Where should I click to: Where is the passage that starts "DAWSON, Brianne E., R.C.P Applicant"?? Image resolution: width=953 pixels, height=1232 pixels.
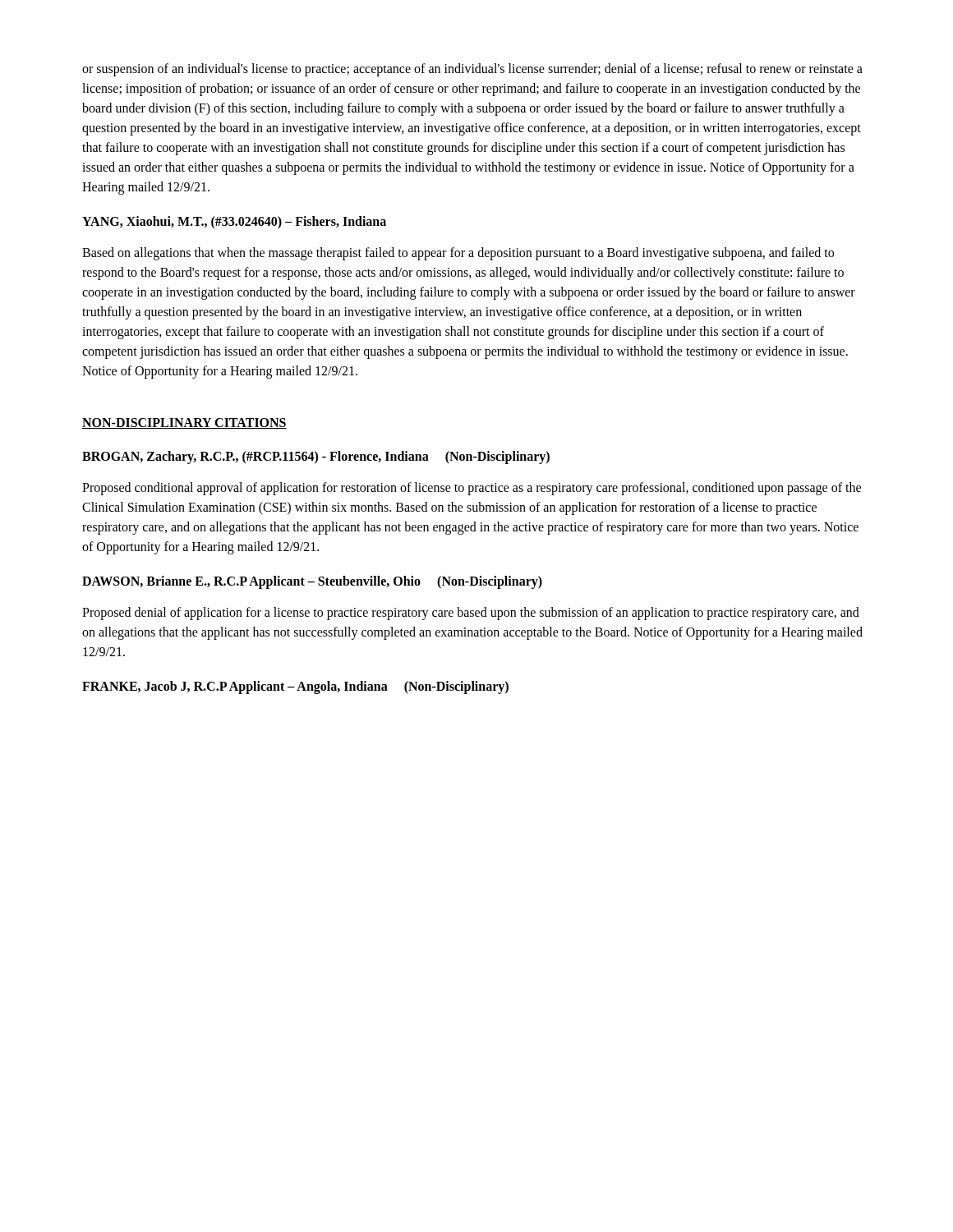312,581
